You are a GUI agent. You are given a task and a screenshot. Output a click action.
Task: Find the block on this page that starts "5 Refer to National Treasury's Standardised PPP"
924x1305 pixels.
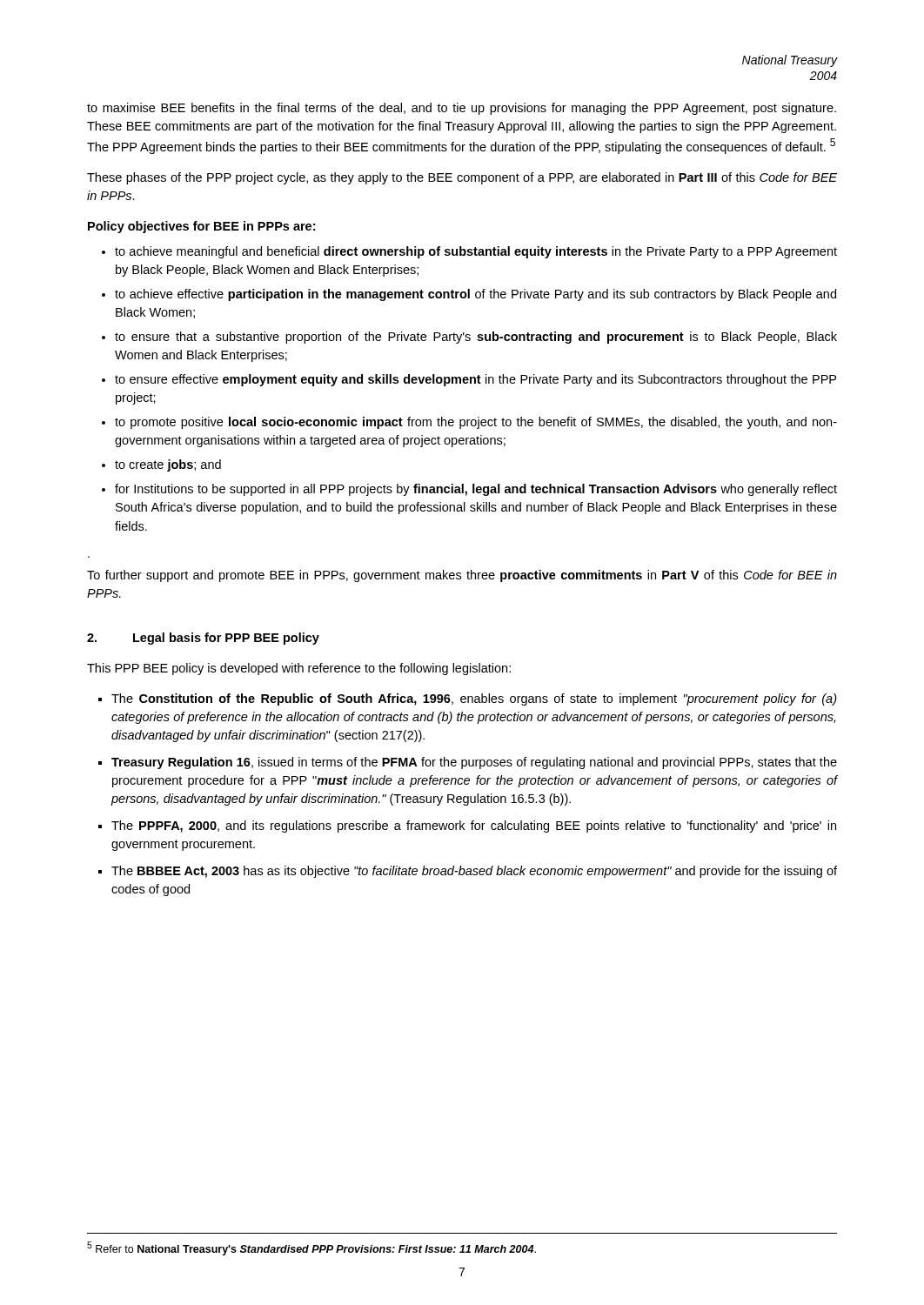312,1248
